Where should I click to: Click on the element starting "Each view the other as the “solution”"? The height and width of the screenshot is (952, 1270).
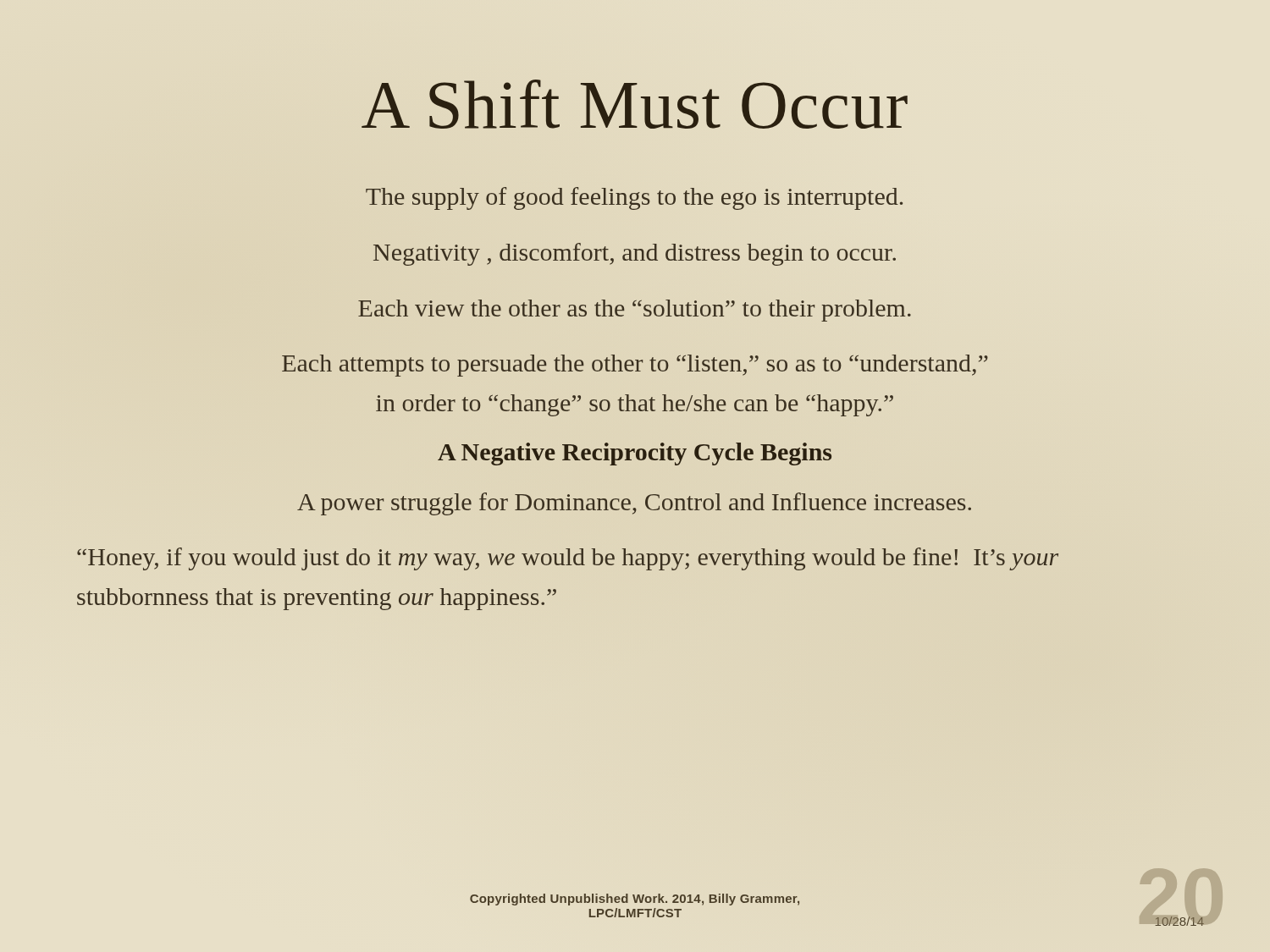click(x=635, y=308)
